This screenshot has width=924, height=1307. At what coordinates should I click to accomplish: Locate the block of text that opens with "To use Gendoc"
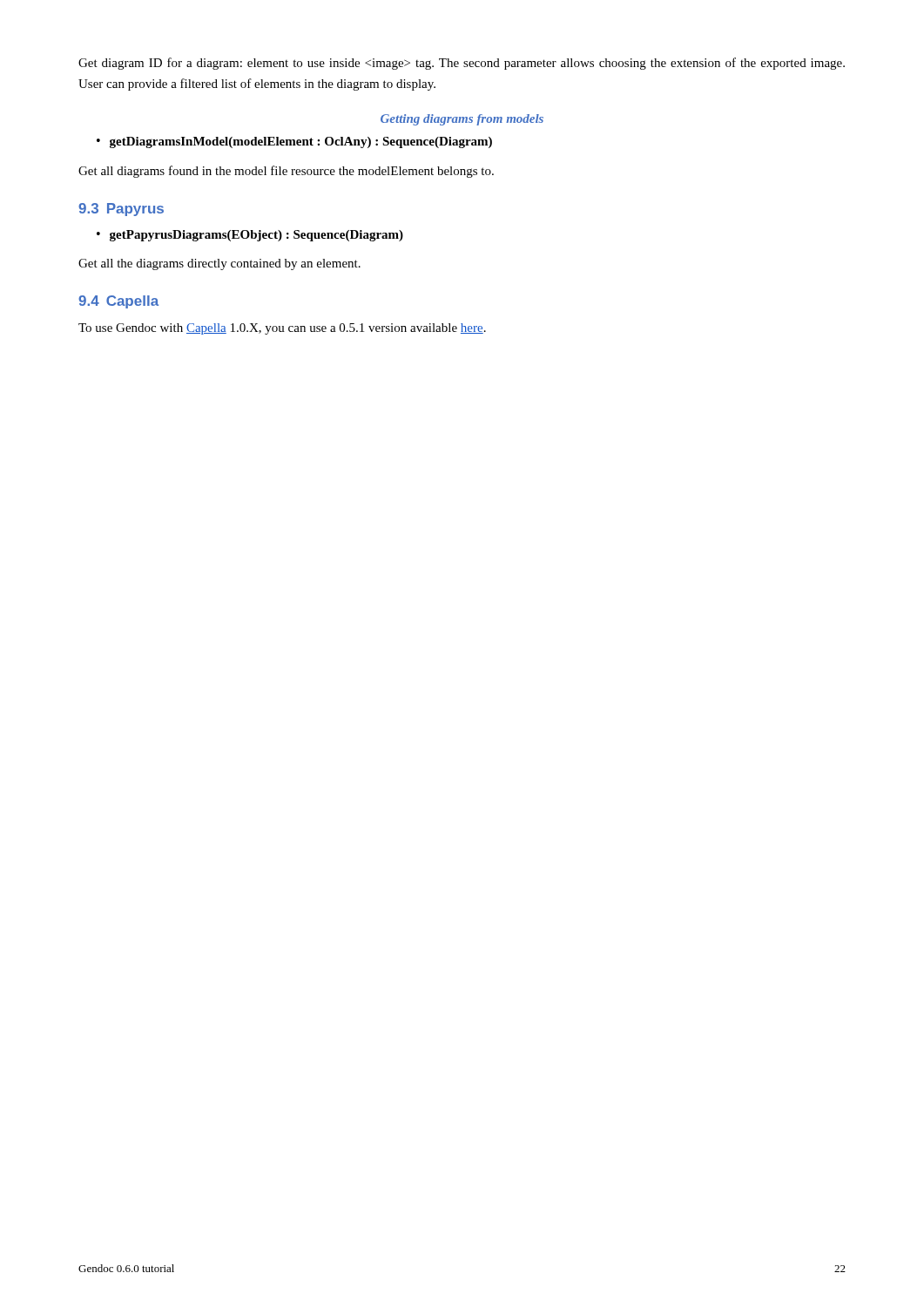pos(282,328)
